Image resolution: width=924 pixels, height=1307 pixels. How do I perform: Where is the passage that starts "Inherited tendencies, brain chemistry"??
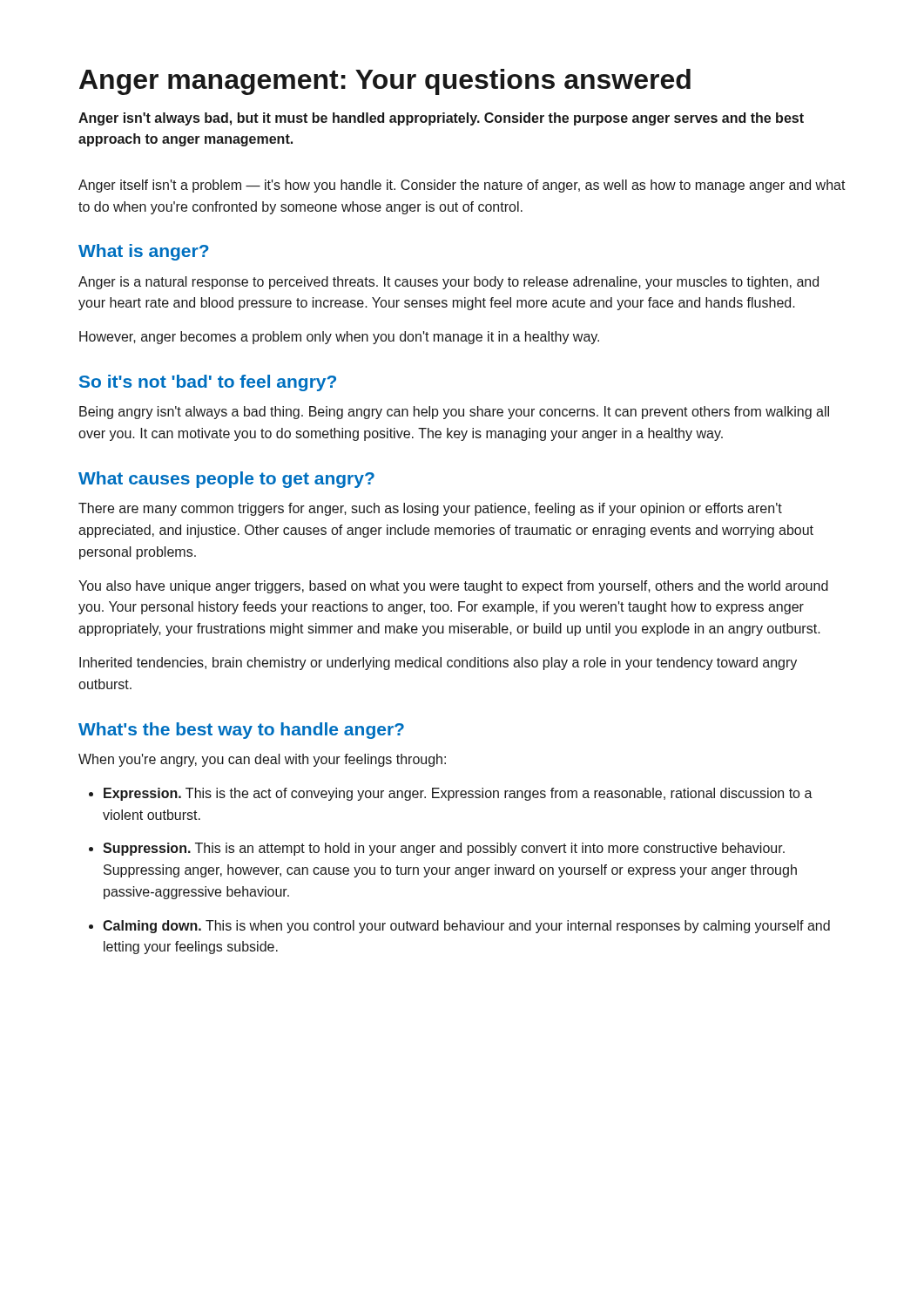coord(438,673)
